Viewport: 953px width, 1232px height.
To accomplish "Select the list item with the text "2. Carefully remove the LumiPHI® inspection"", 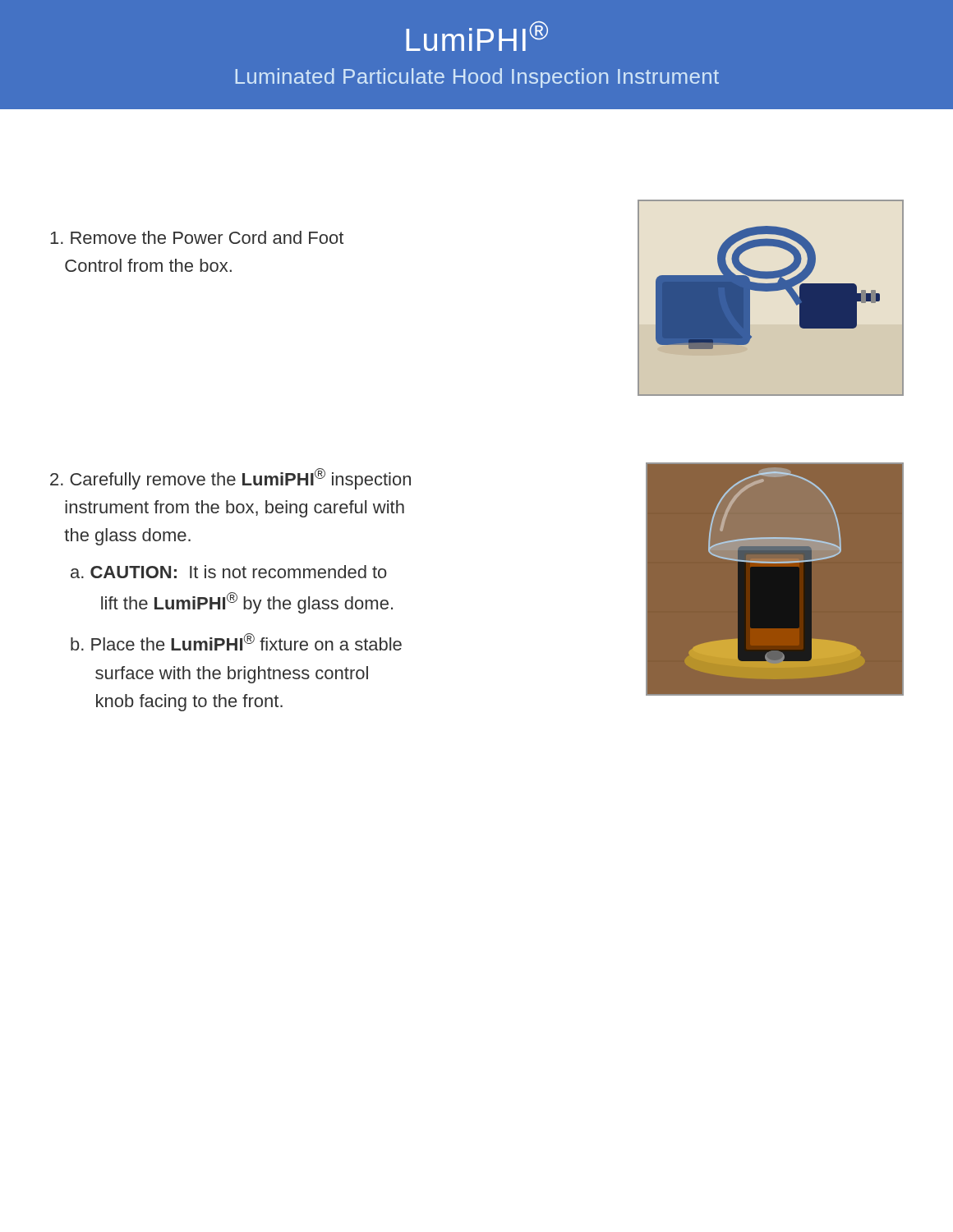I will tap(267, 590).
